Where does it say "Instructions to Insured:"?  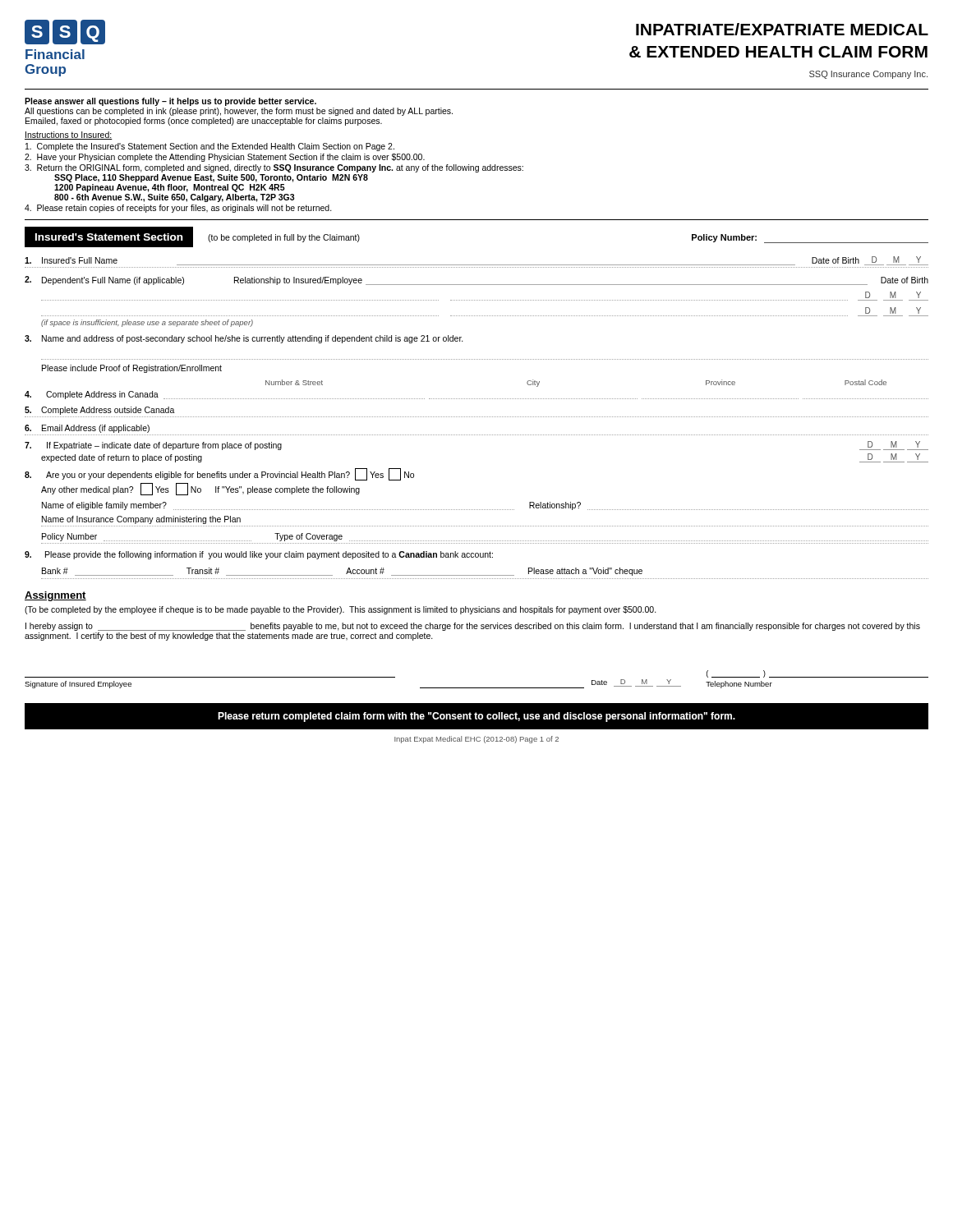(x=68, y=135)
